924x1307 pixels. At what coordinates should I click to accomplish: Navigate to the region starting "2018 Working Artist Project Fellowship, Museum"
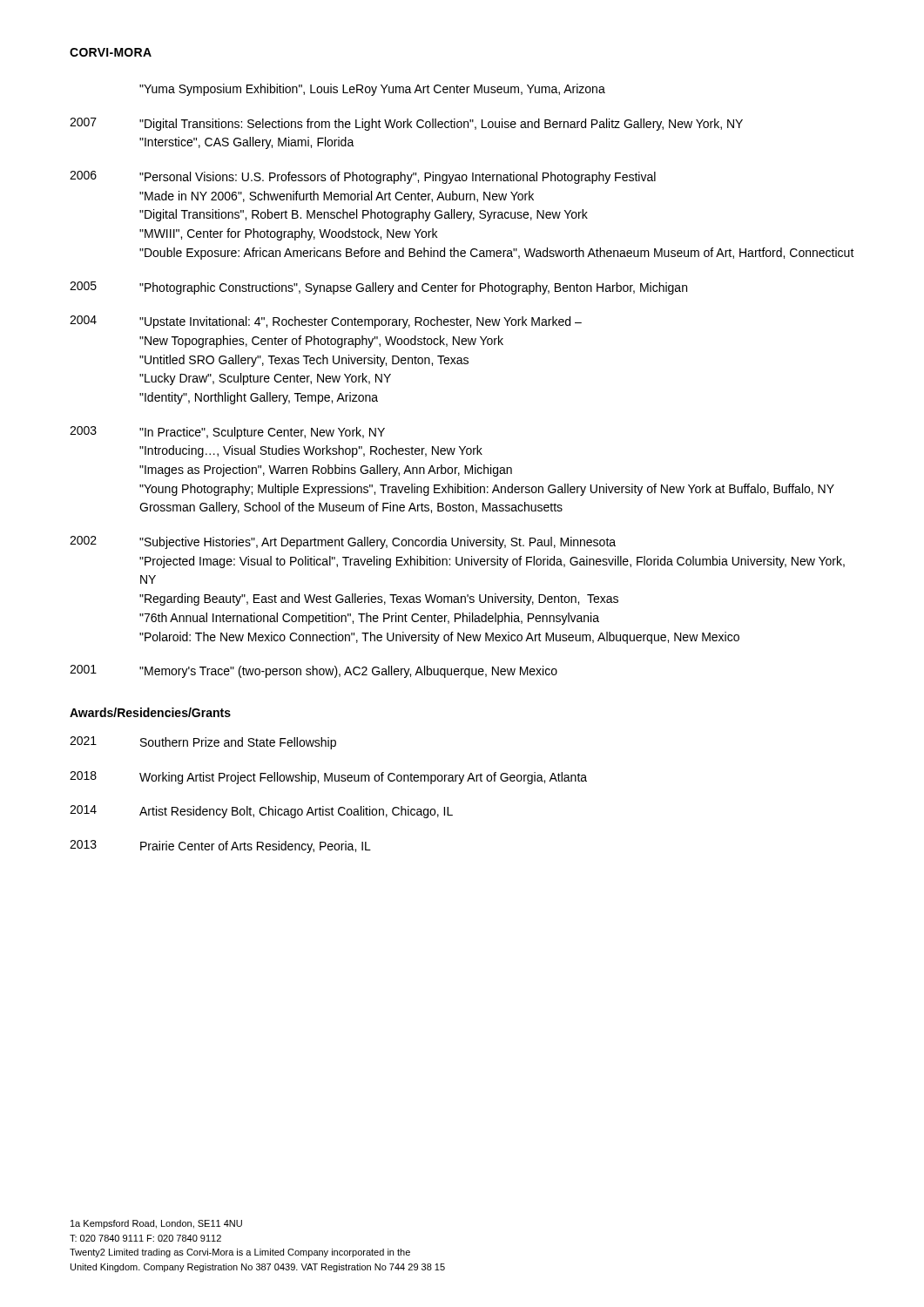(462, 778)
